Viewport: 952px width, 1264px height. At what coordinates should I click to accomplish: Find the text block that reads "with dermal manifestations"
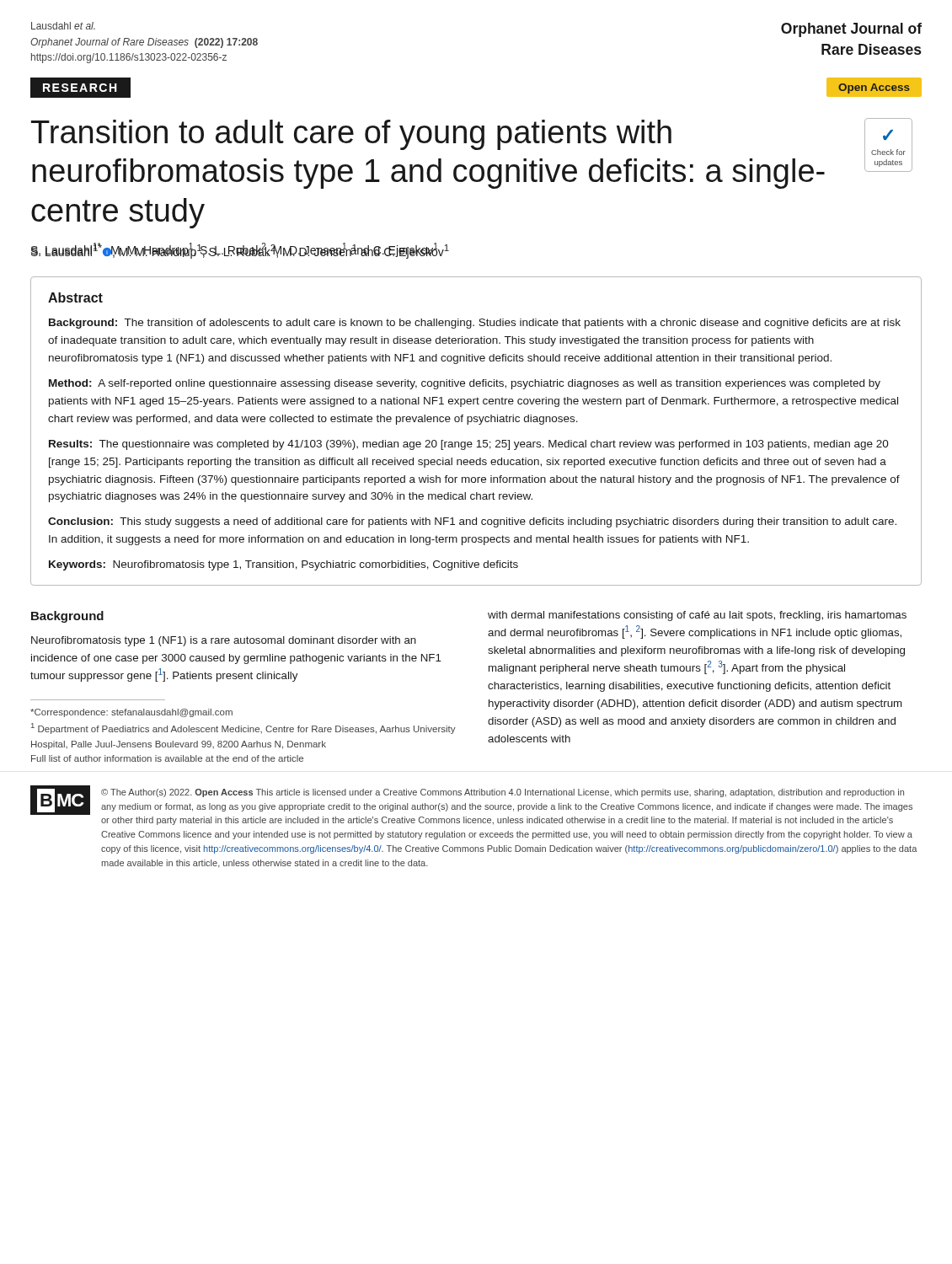click(x=697, y=677)
